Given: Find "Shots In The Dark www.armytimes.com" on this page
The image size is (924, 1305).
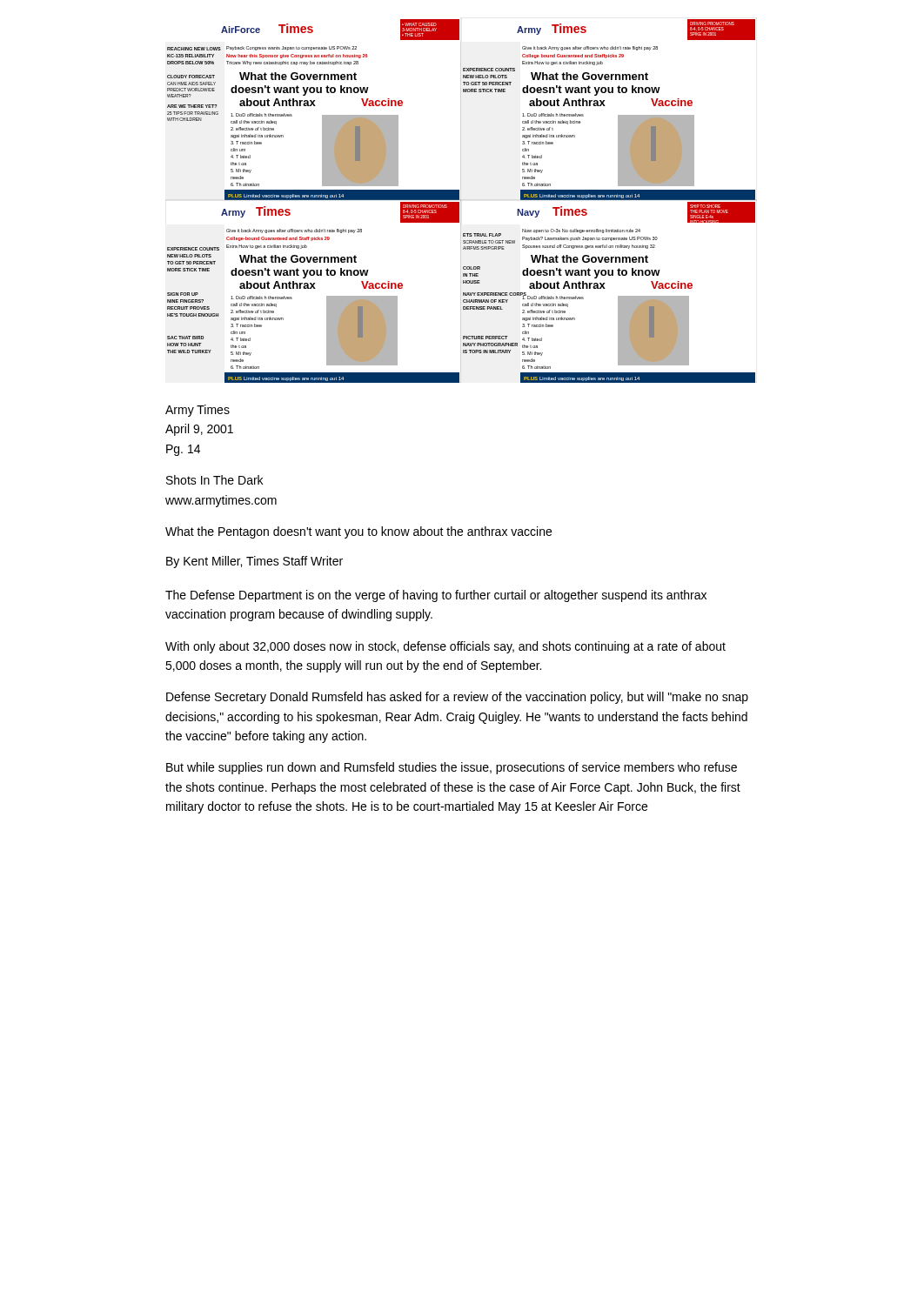Looking at the screenshot, I should (x=221, y=490).
